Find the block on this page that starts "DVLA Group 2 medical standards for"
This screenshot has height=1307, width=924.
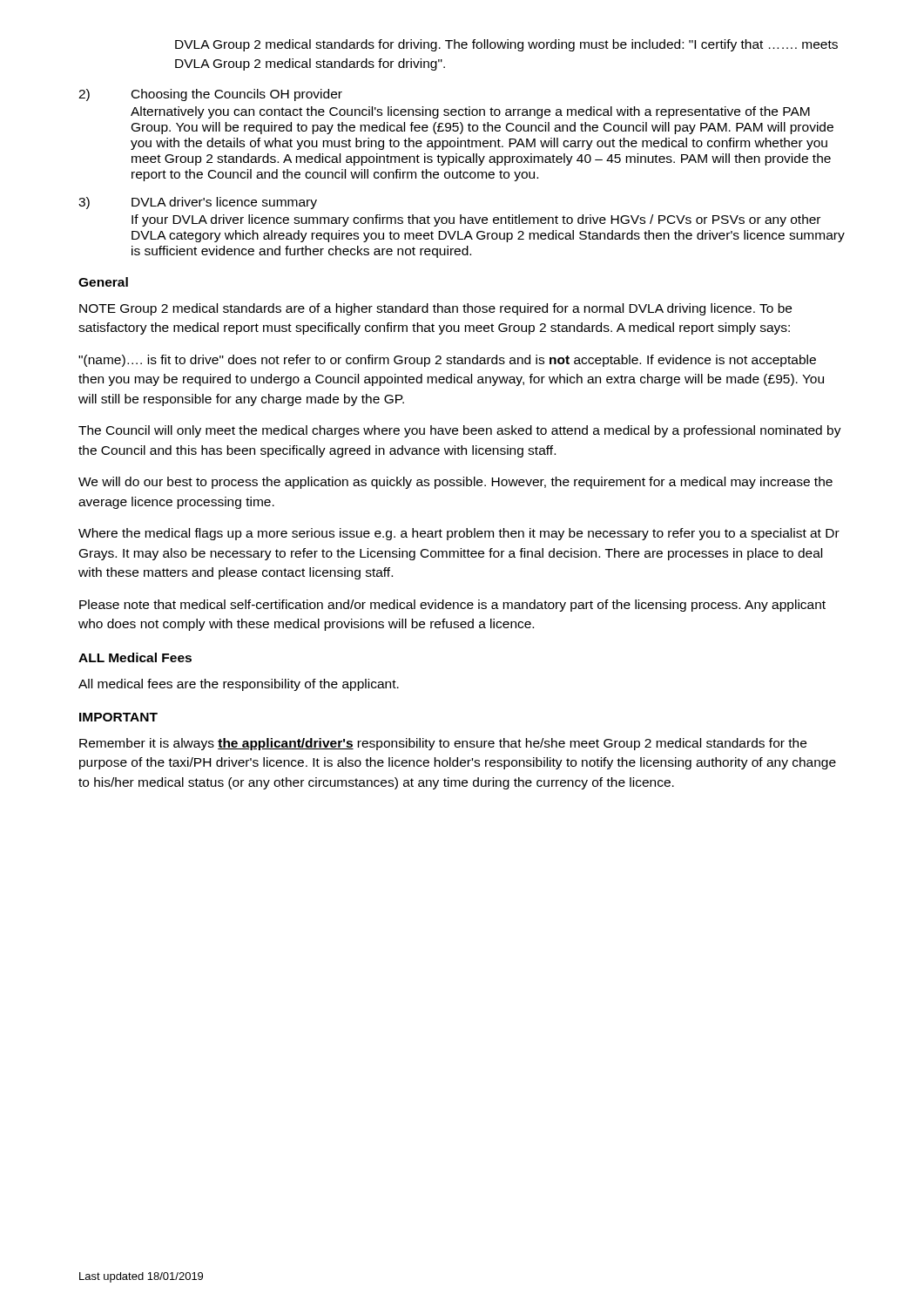coord(510,54)
